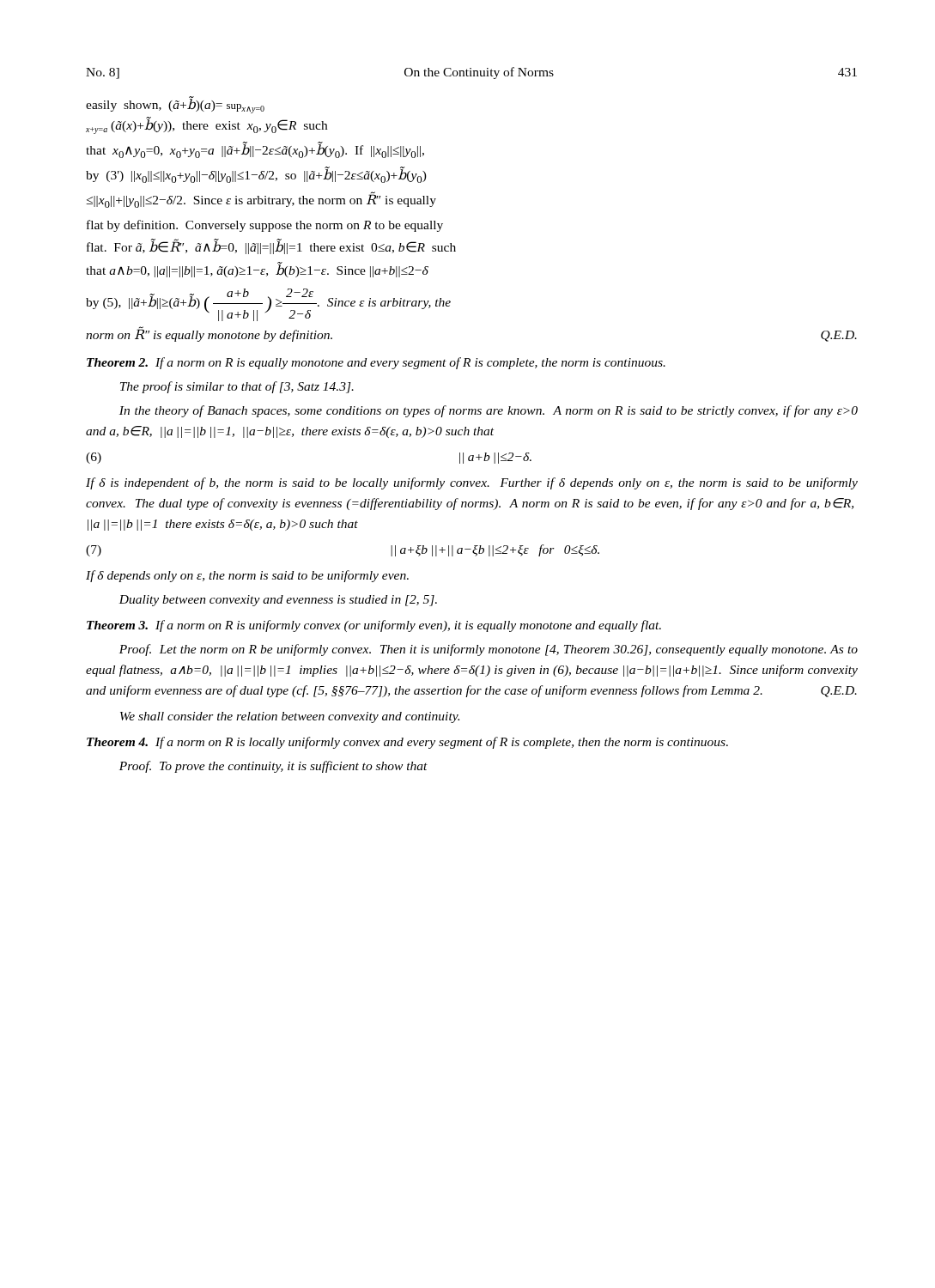Navigate to the text starting "that x0∧y0=0, x0+y0=a ||ã+b̃||−2ε≤ã(x0)+b̃(y0). If ||x0||≤||y0||,"
The width and height of the screenshot is (935, 1288).
(x=255, y=152)
